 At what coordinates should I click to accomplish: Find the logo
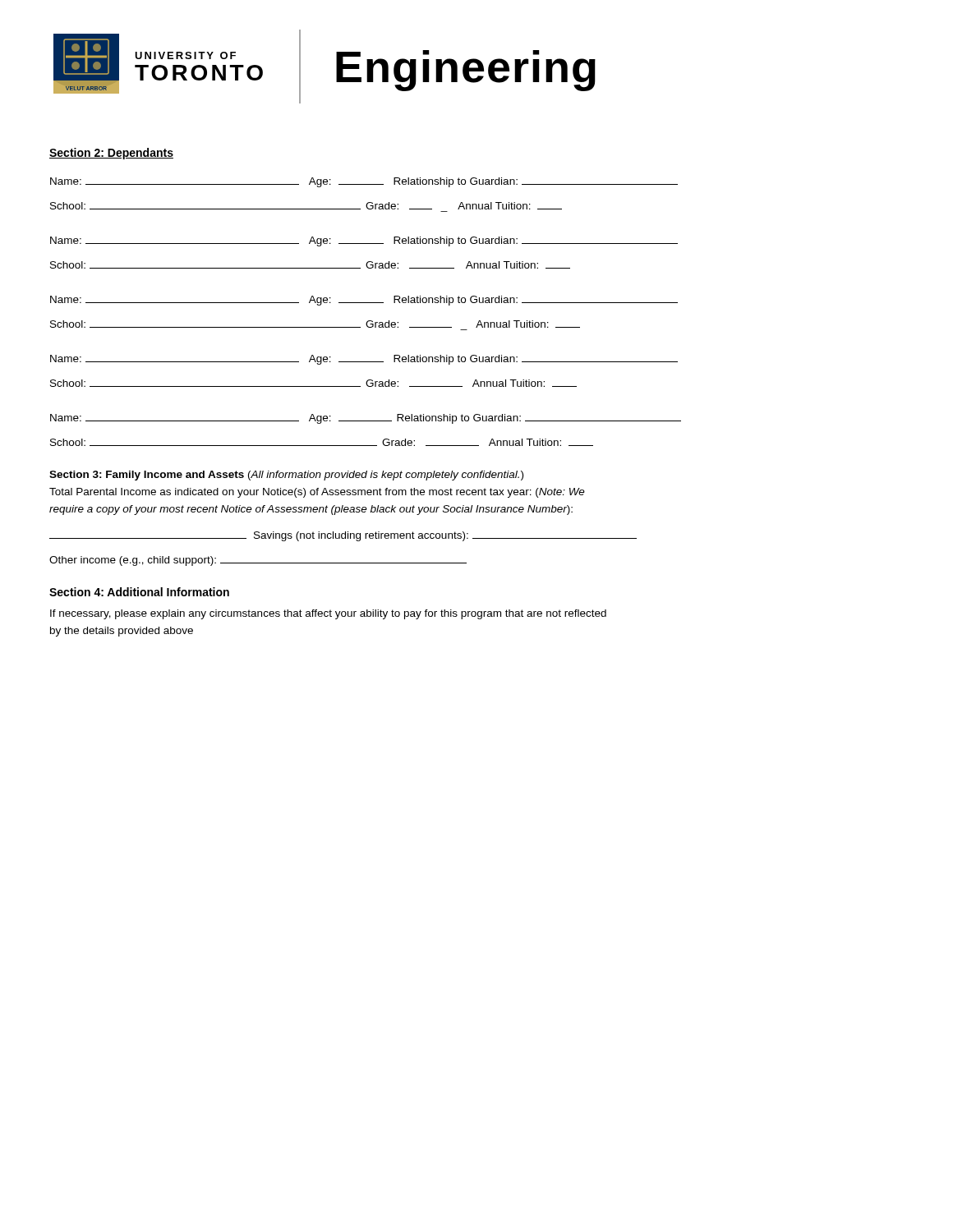(158, 67)
